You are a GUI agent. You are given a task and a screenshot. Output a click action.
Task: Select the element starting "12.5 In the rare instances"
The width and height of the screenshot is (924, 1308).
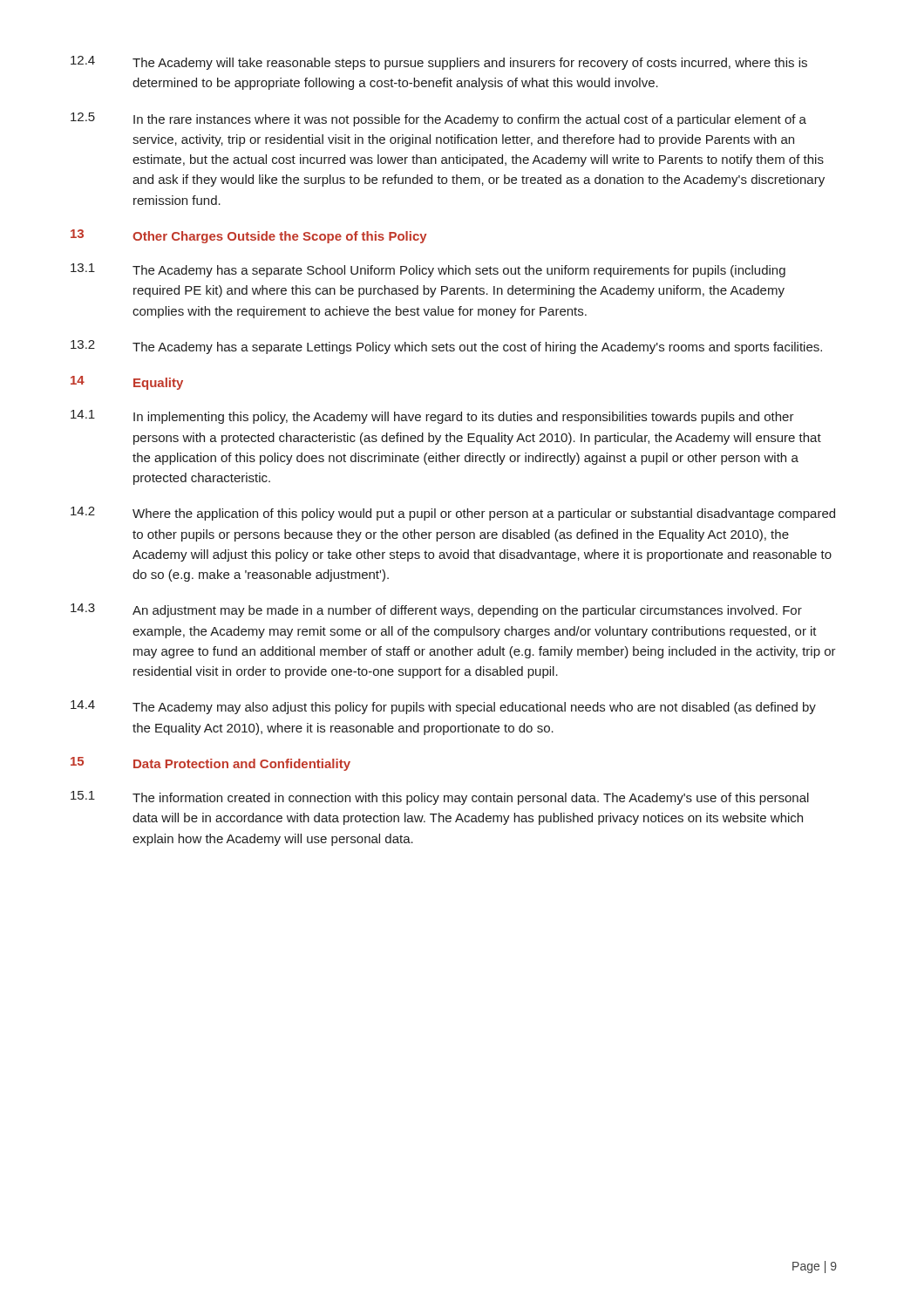click(453, 159)
